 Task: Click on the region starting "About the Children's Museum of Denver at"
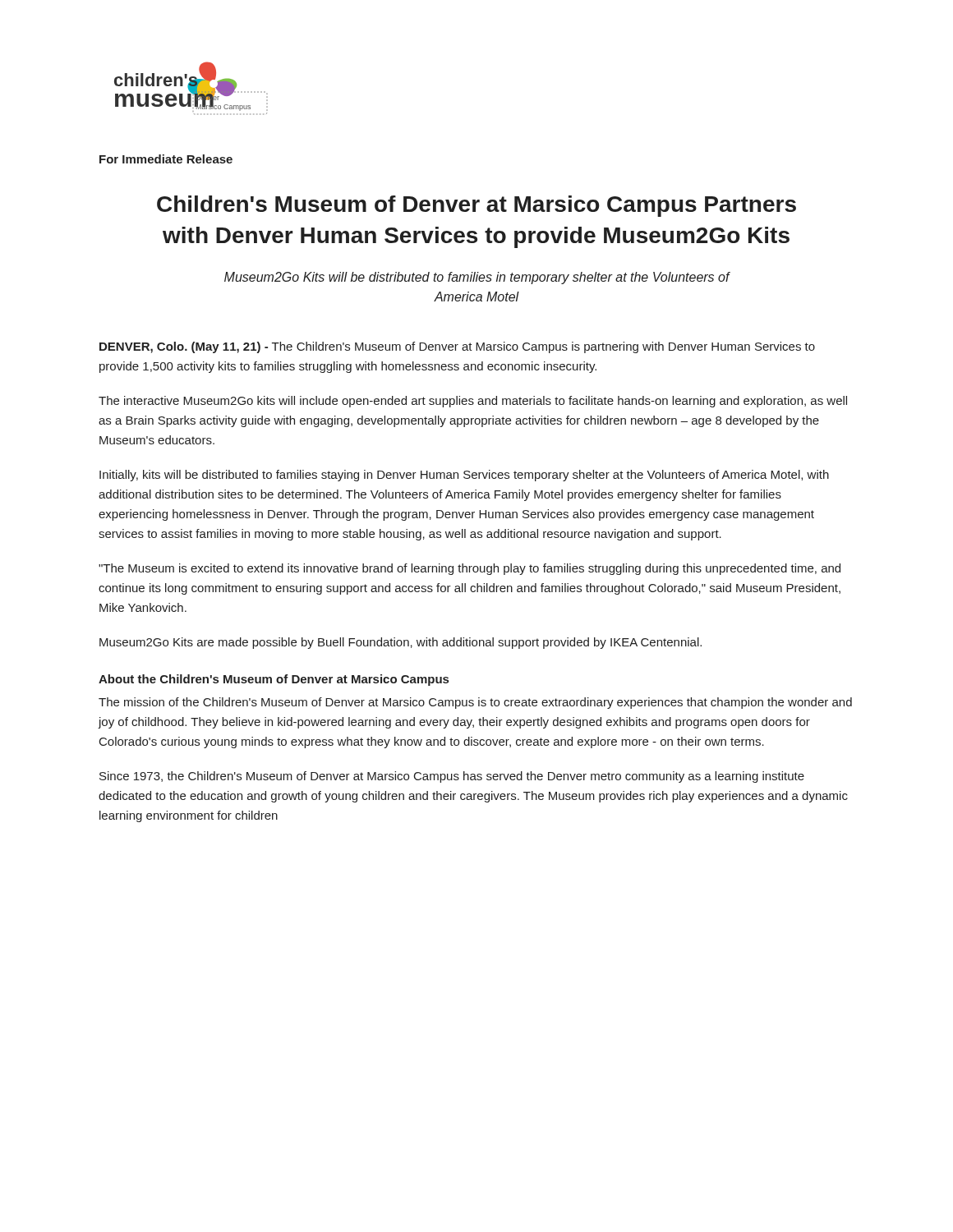(274, 679)
